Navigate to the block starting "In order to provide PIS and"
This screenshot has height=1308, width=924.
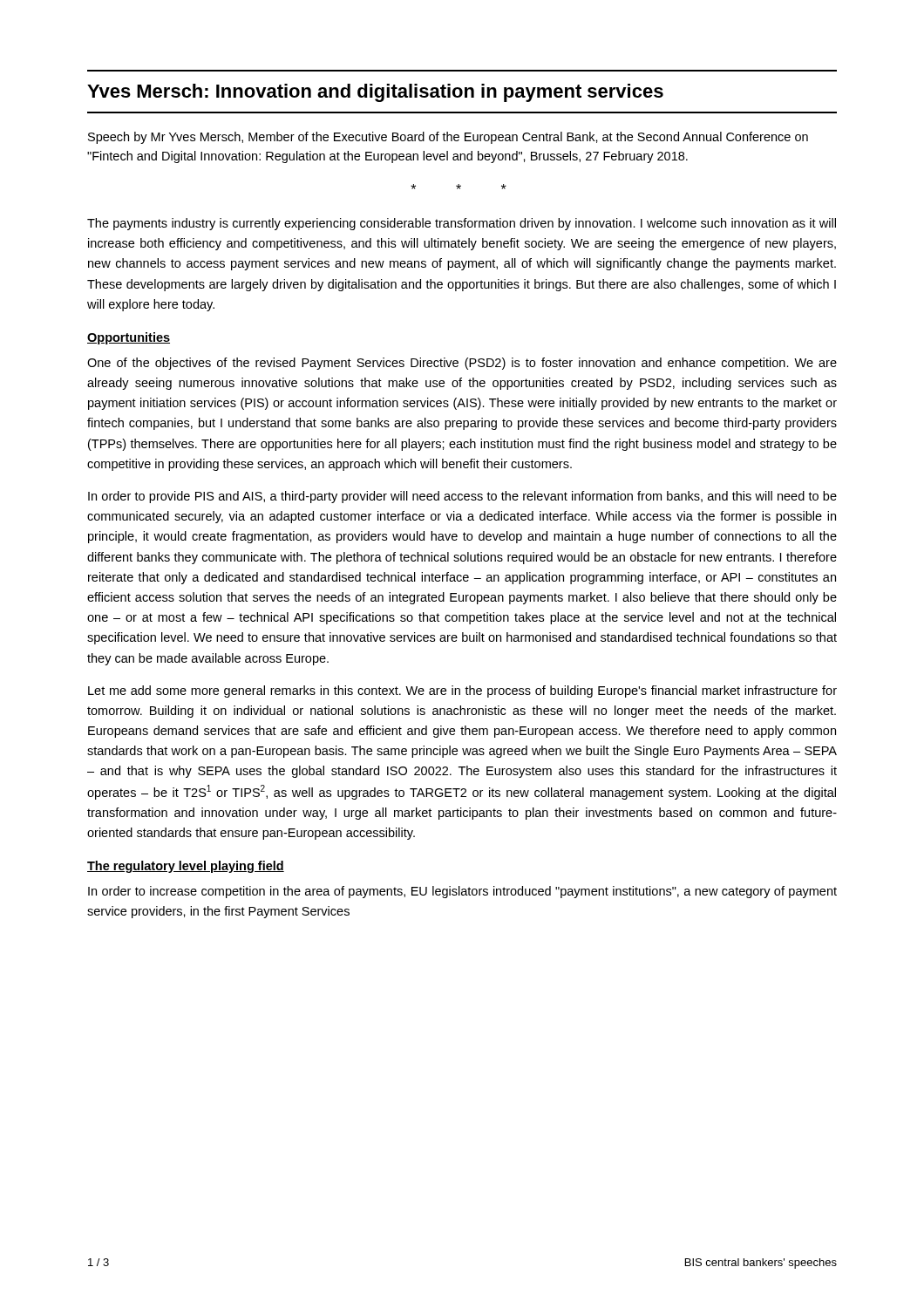462,577
